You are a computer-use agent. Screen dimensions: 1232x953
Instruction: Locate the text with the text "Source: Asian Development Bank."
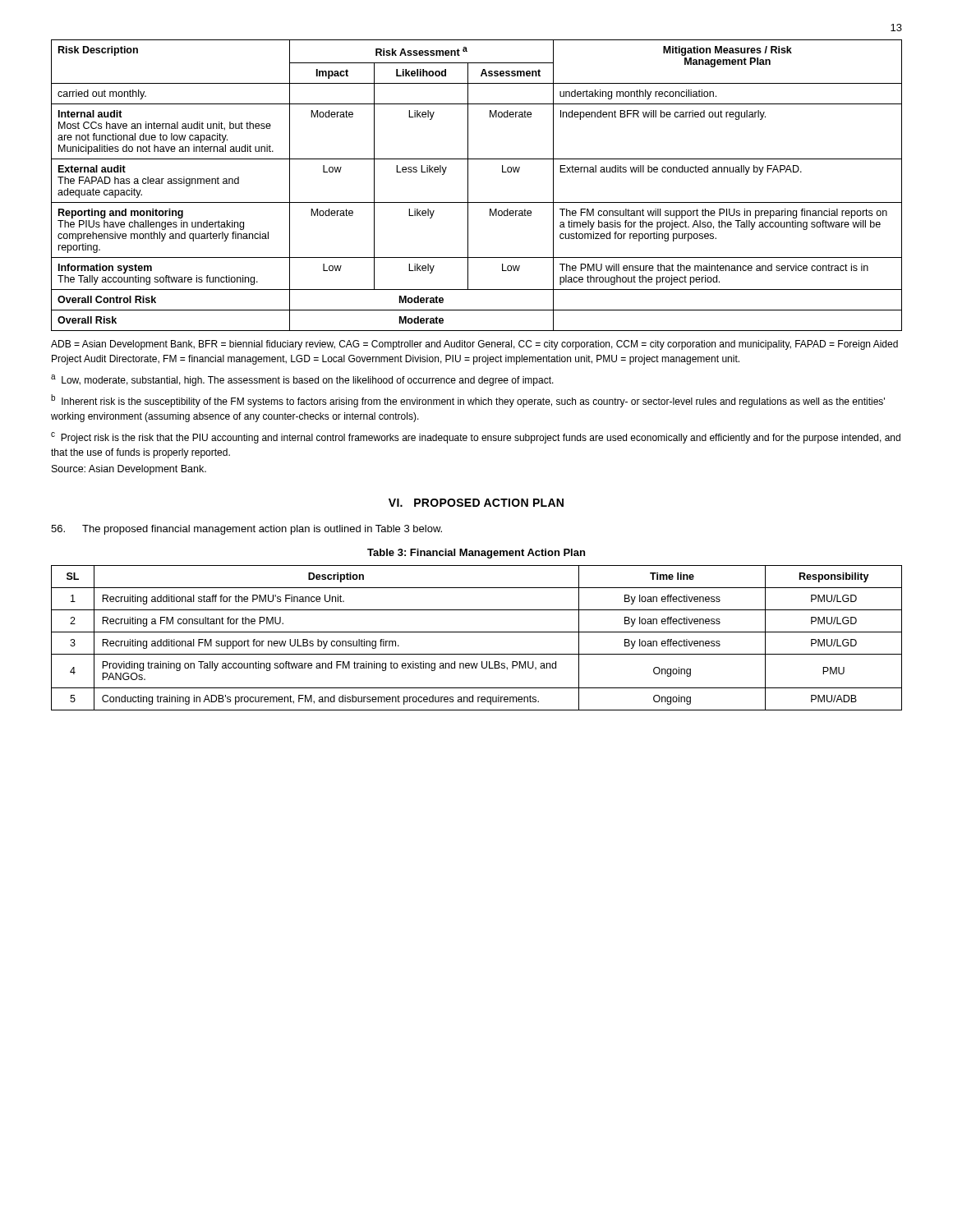(x=129, y=469)
